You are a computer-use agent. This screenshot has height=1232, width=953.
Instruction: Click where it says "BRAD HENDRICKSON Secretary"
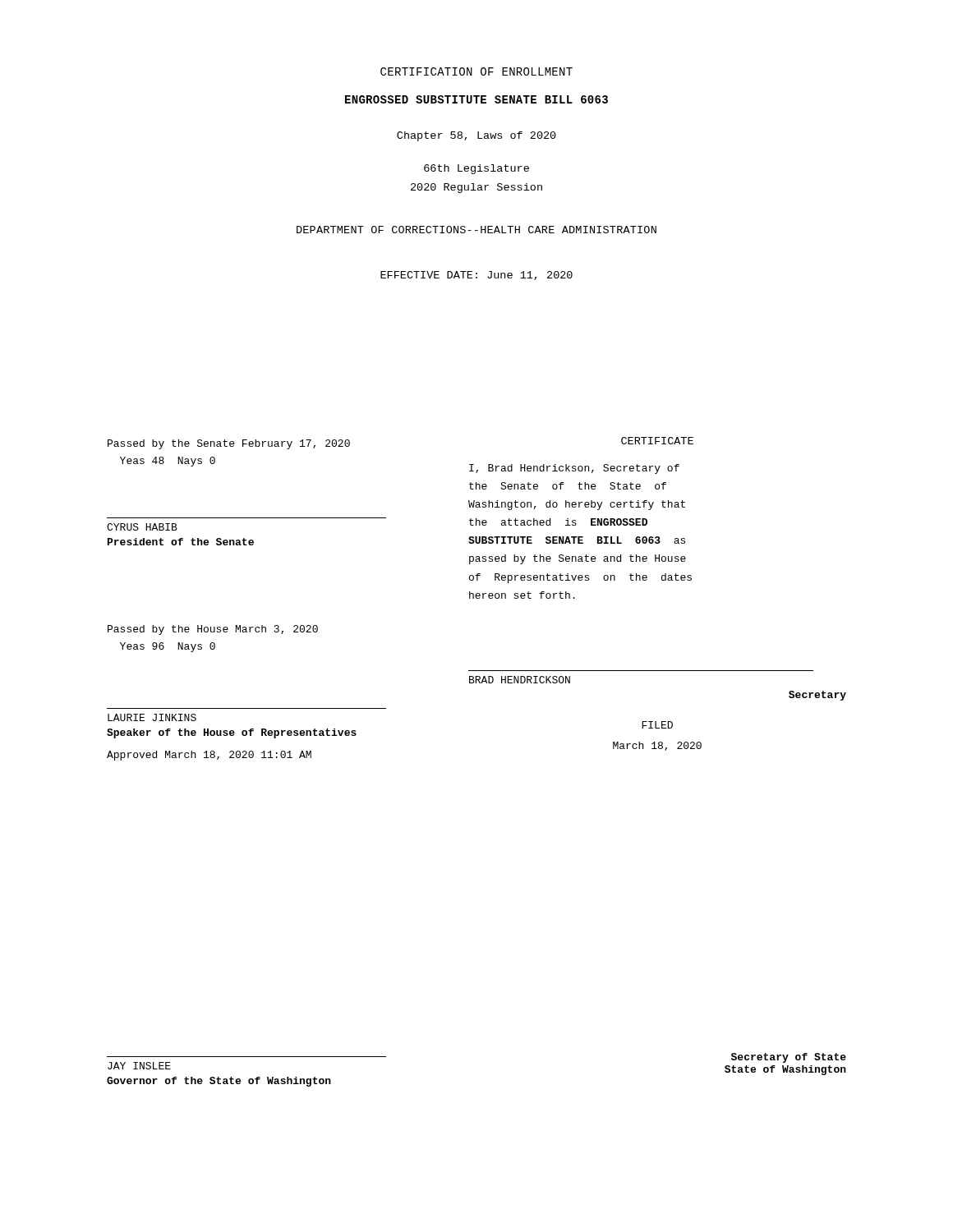657,679
